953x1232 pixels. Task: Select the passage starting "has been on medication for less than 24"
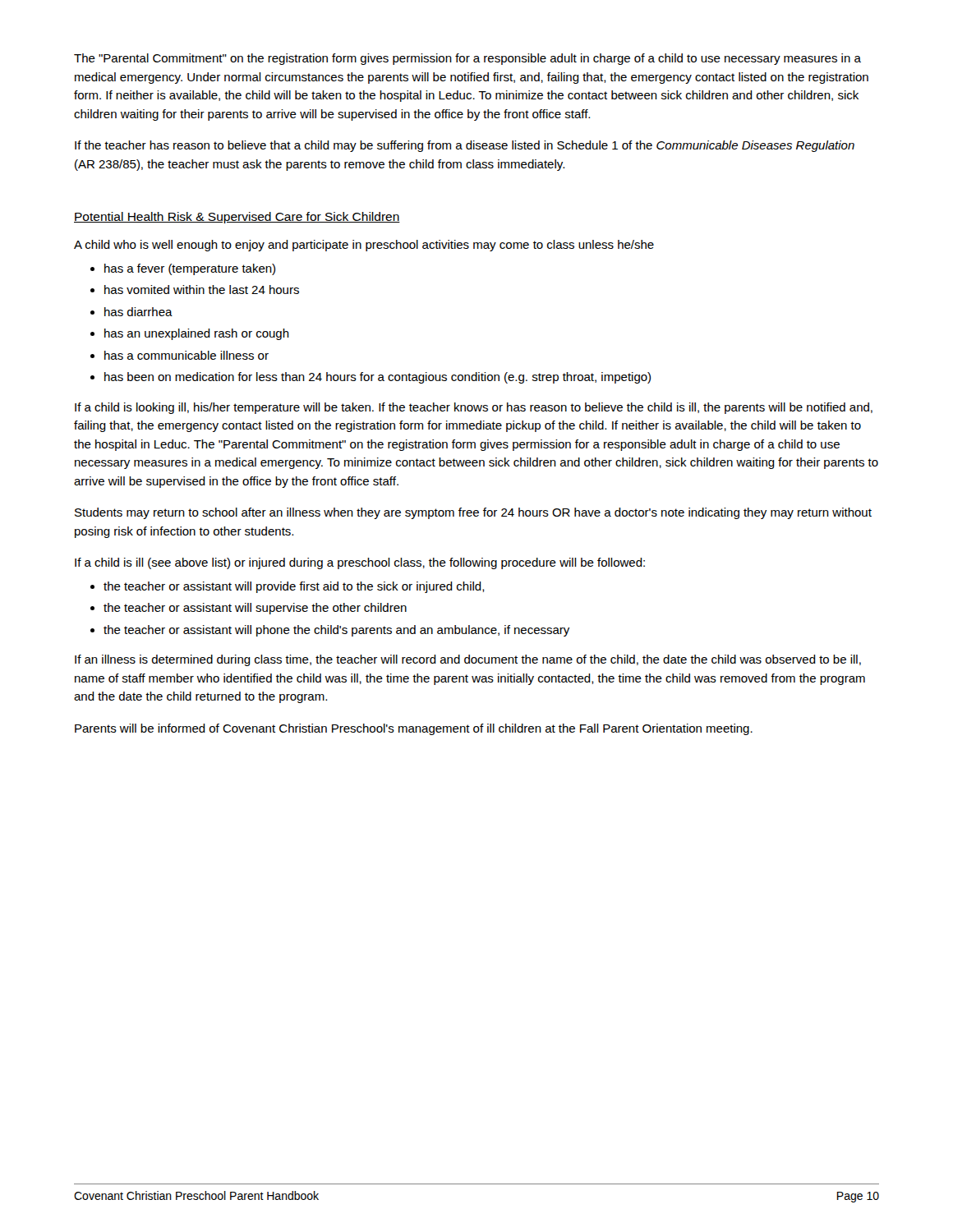click(378, 377)
